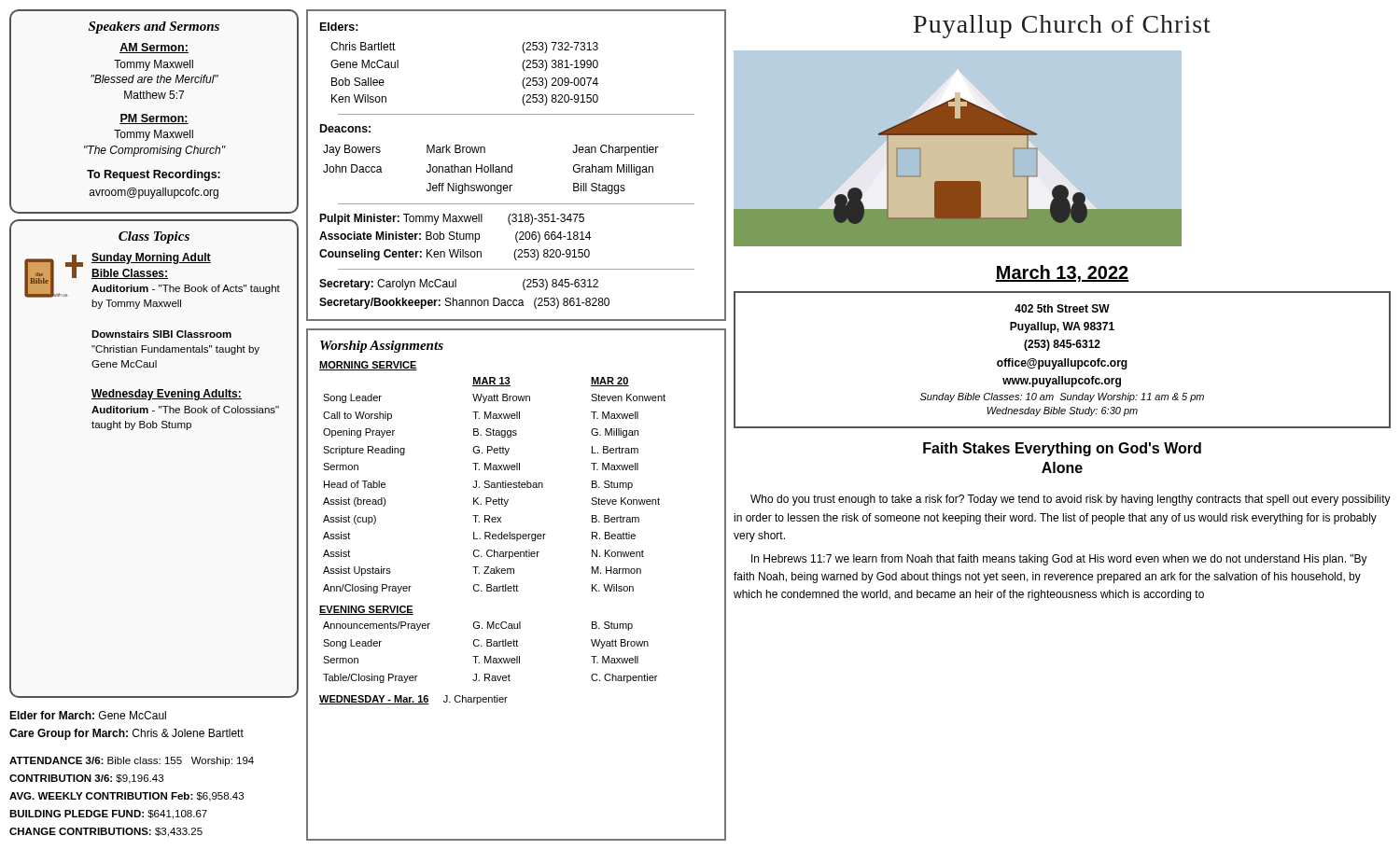Find the block on this page that starts "PM Sermon: Tommy Maxwell"
This screenshot has width=1400, height=850.
click(x=154, y=134)
